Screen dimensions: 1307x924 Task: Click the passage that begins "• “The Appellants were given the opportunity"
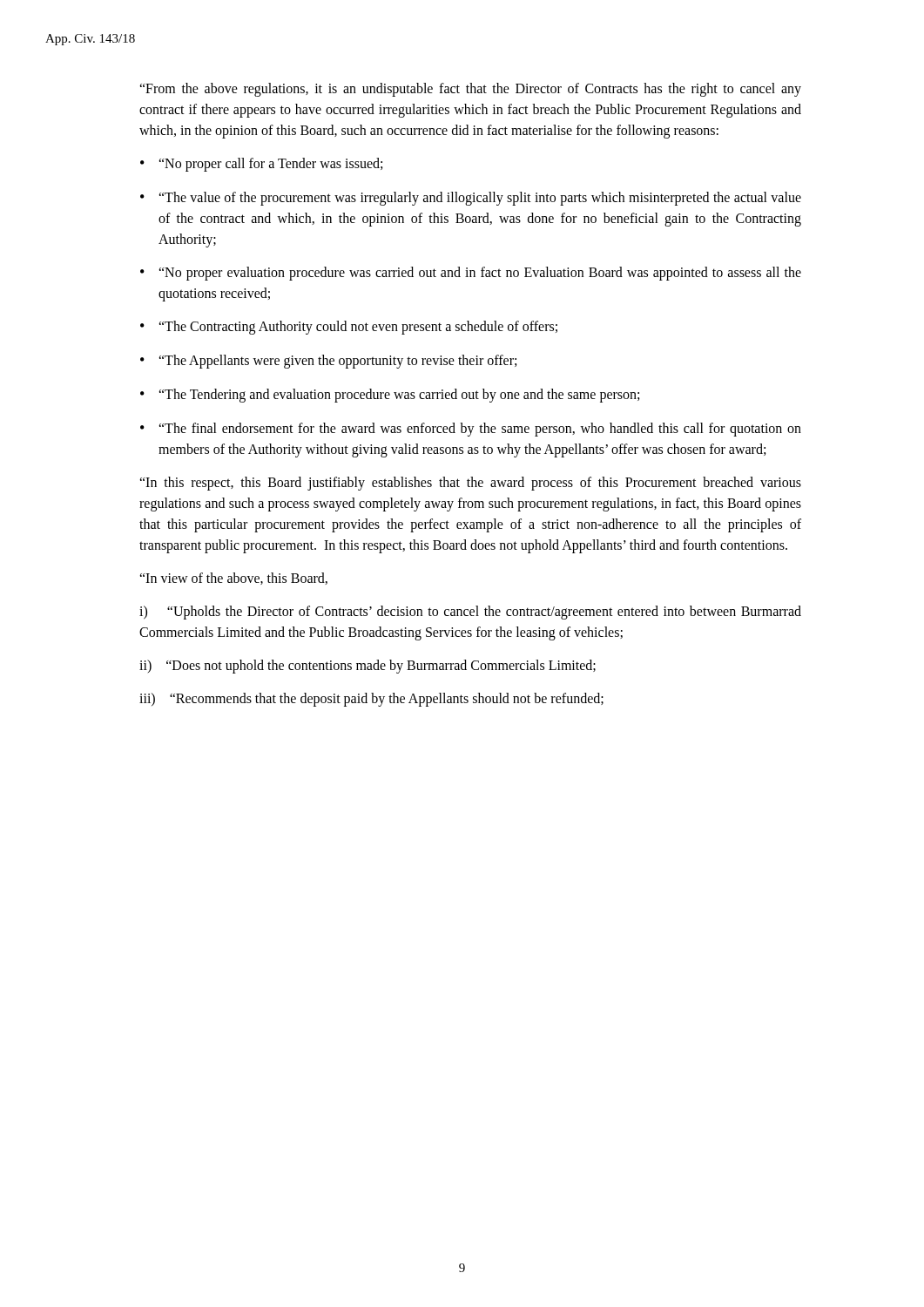click(470, 361)
